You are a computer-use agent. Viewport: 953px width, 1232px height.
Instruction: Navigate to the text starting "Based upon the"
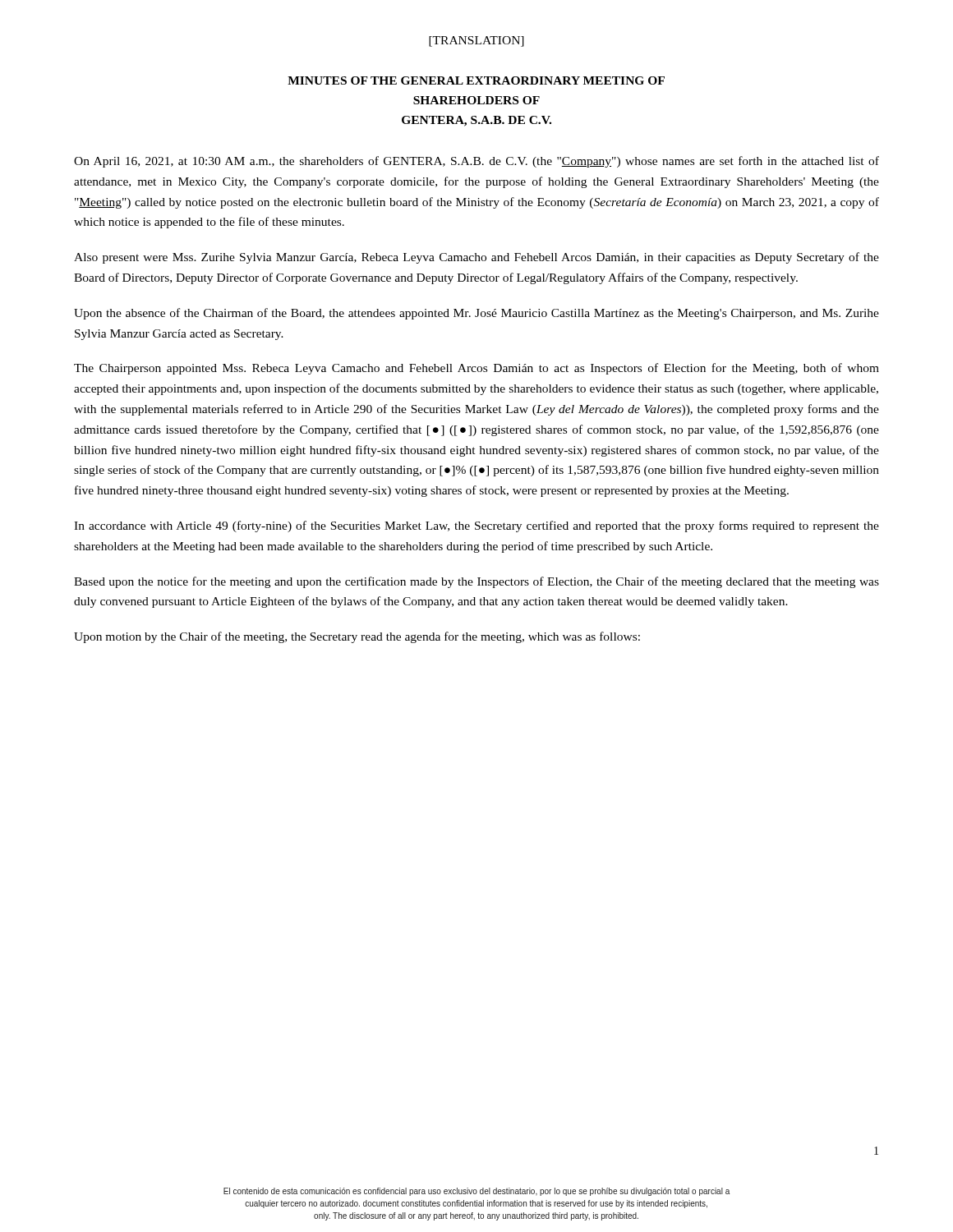pos(476,591)
